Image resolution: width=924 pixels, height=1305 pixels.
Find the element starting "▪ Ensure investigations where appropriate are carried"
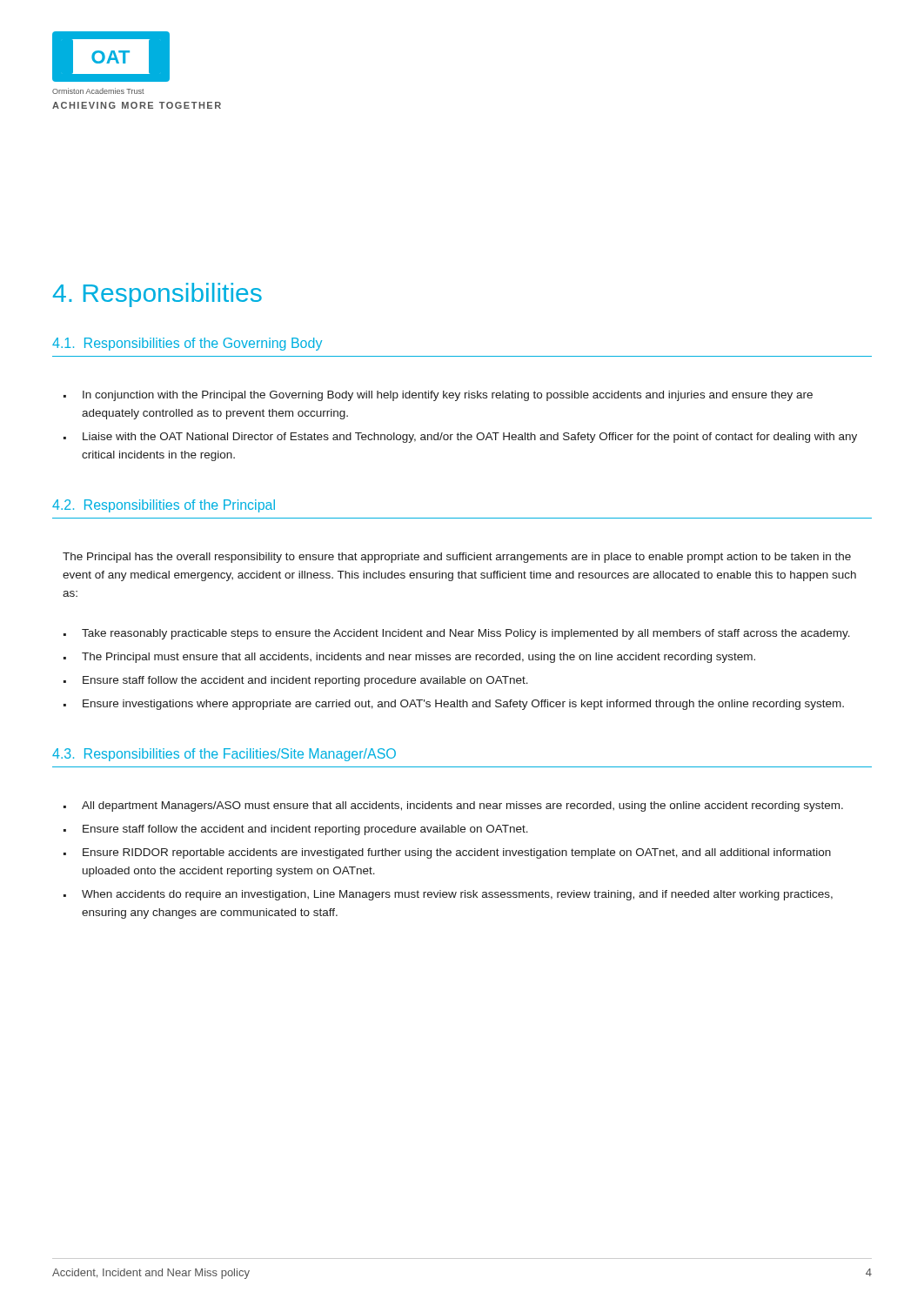pos(467,704)
